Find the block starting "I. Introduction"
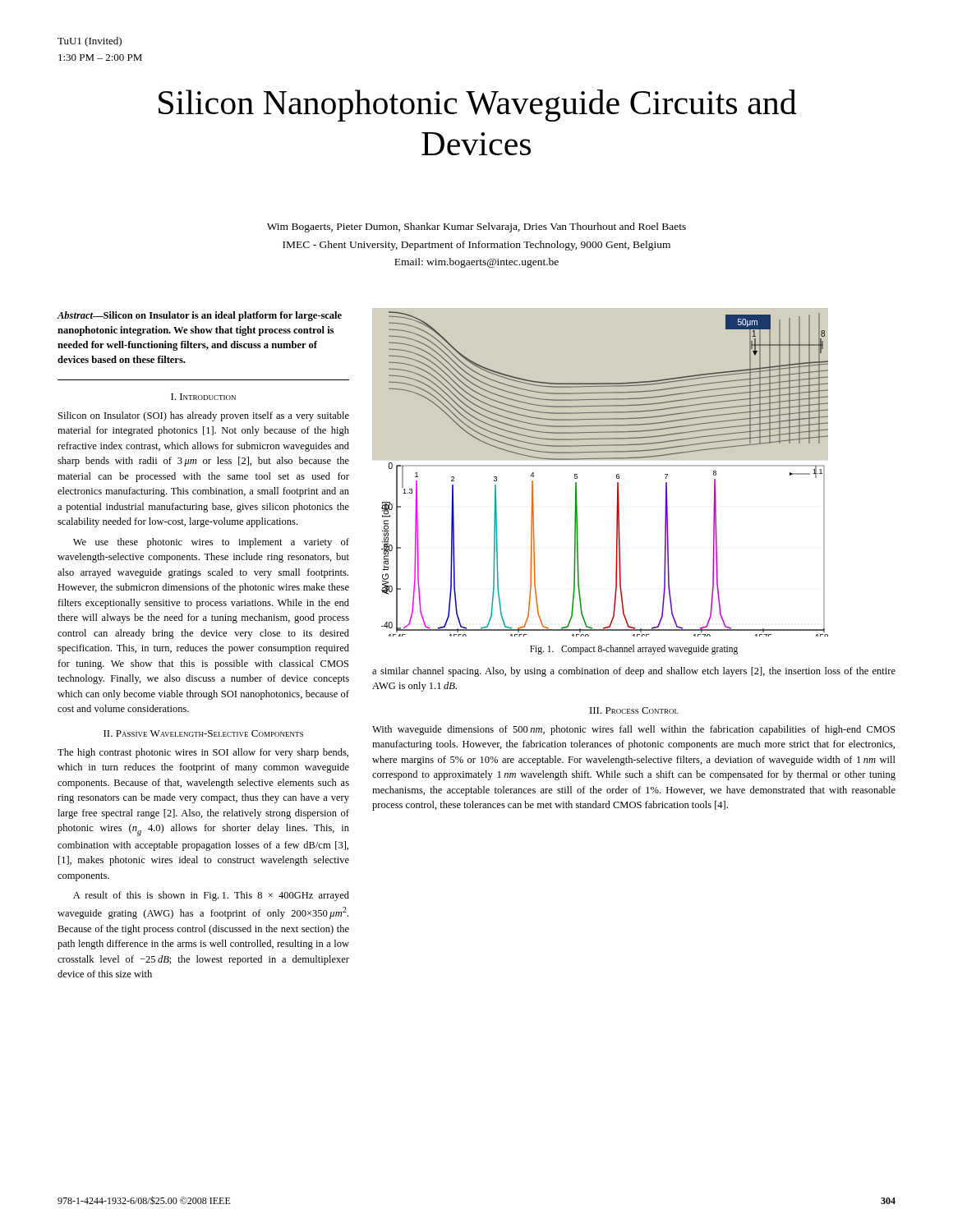Viewport: 953px width, 1232px height. [x=203, y=396]
